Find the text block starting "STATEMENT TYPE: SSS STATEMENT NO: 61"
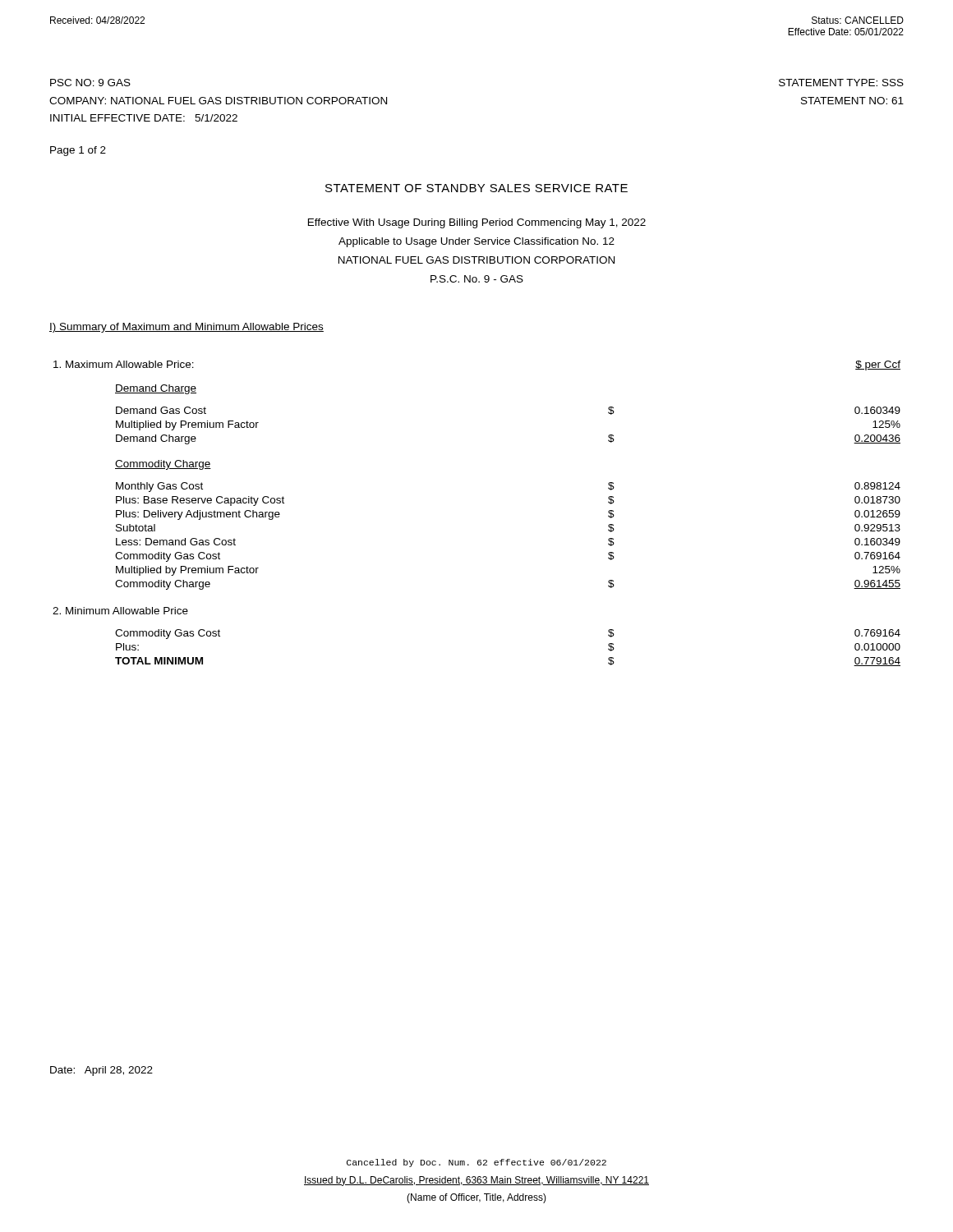 coord(841,91)
